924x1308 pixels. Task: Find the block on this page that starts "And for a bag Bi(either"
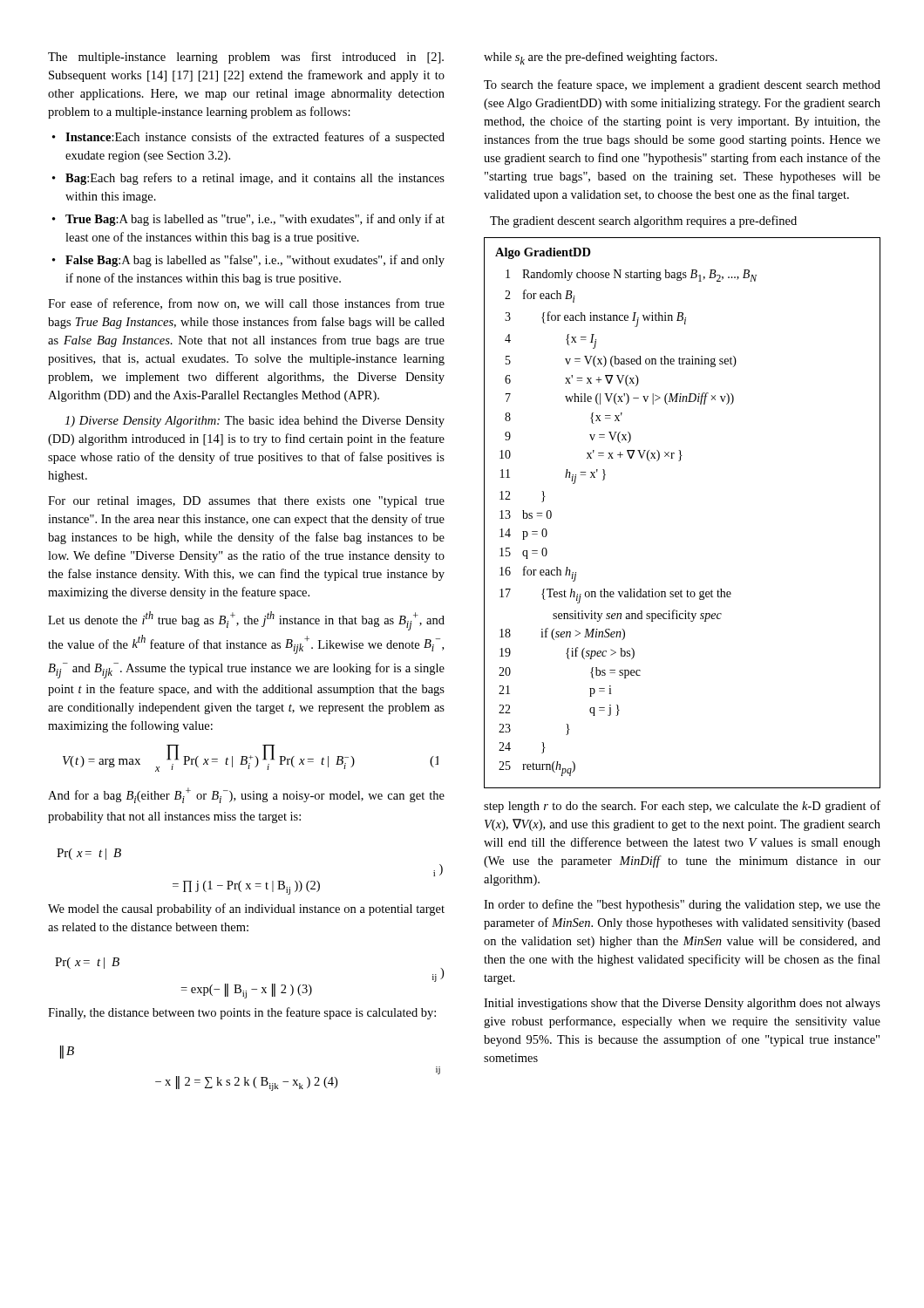click(246, 805)
